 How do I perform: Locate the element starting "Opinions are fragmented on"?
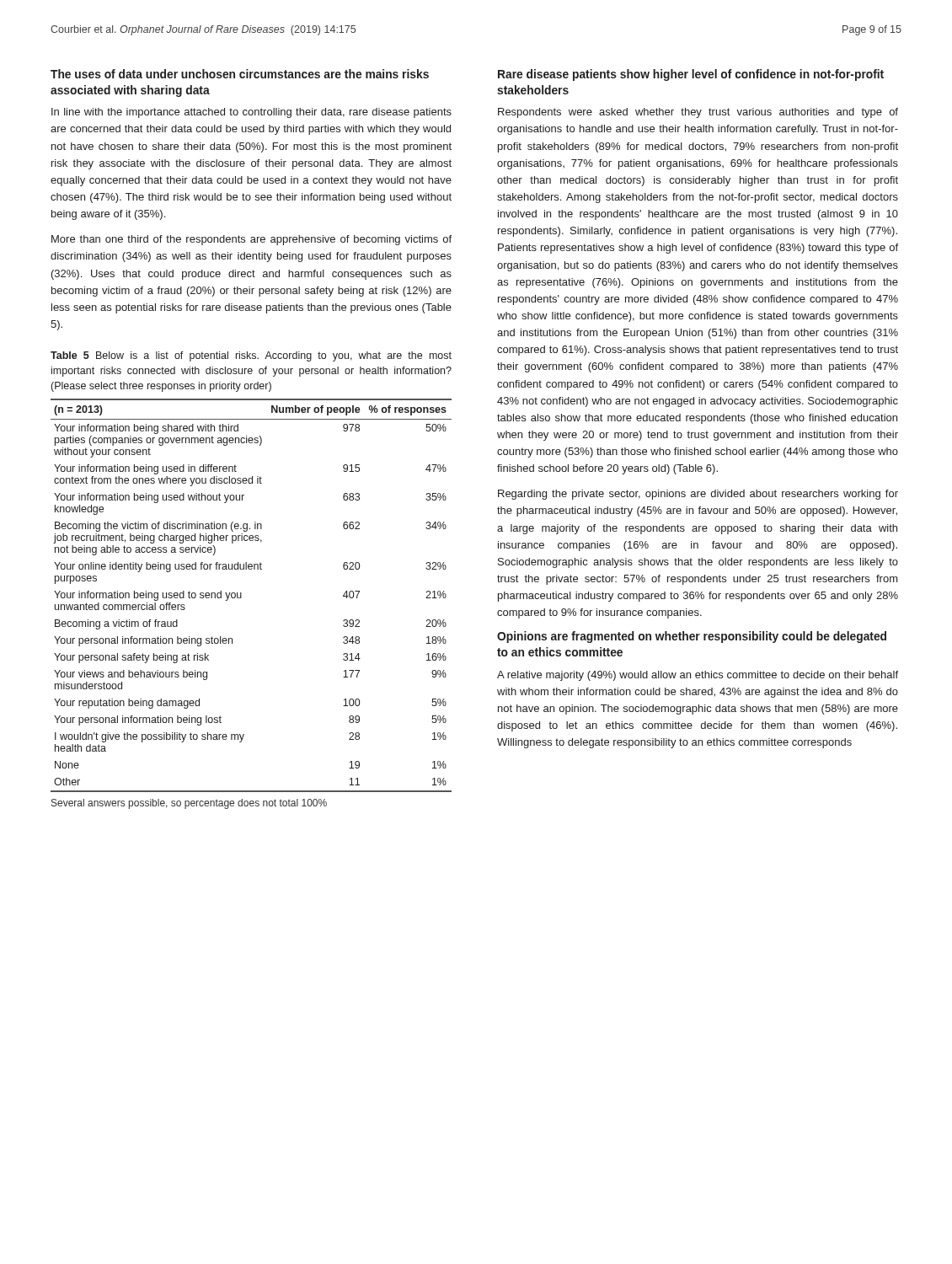point(692,645)
